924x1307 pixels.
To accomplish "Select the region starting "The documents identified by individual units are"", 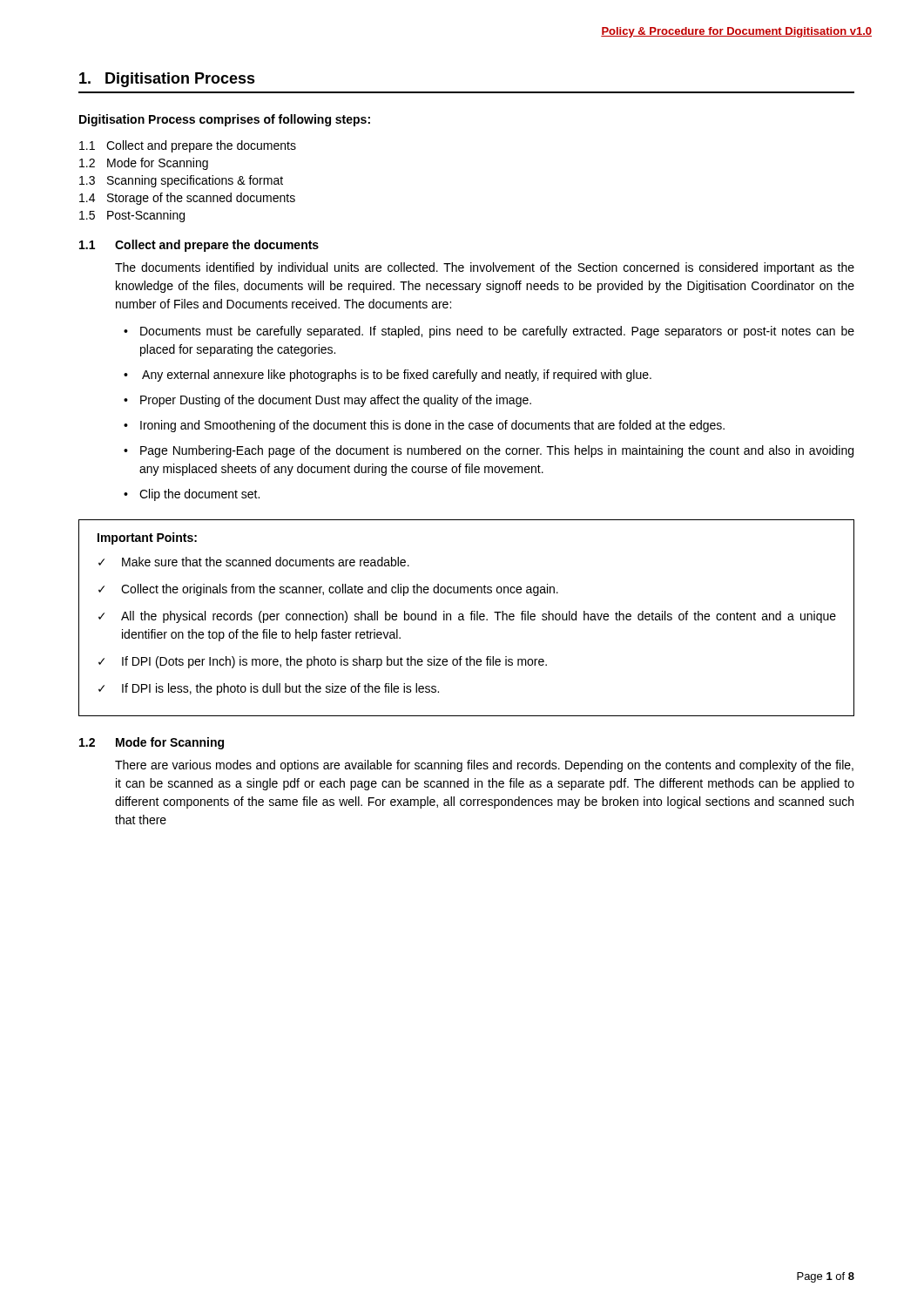I will (x=485, y=286).
